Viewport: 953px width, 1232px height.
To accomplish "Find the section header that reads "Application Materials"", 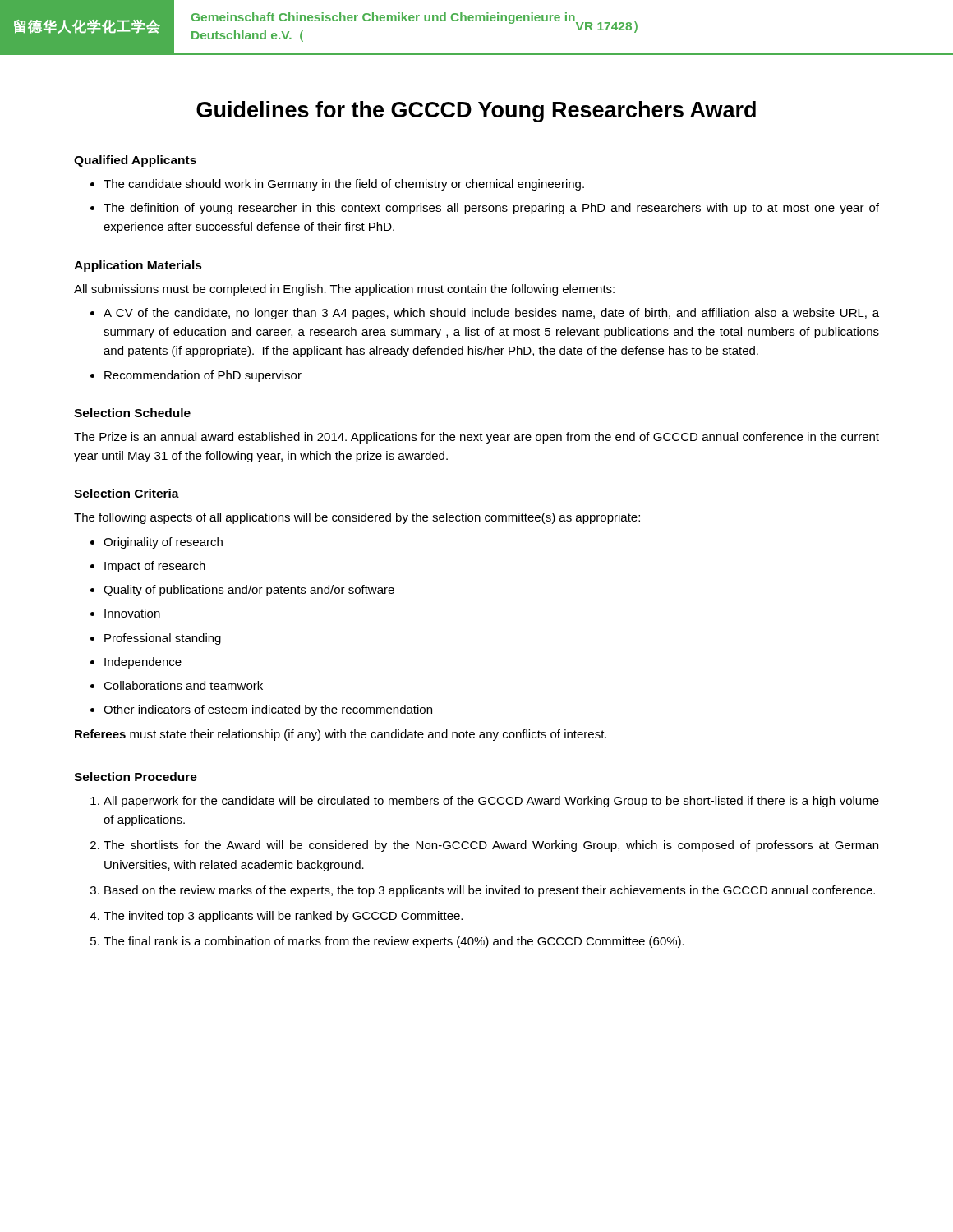I will [x=138, y=265].
